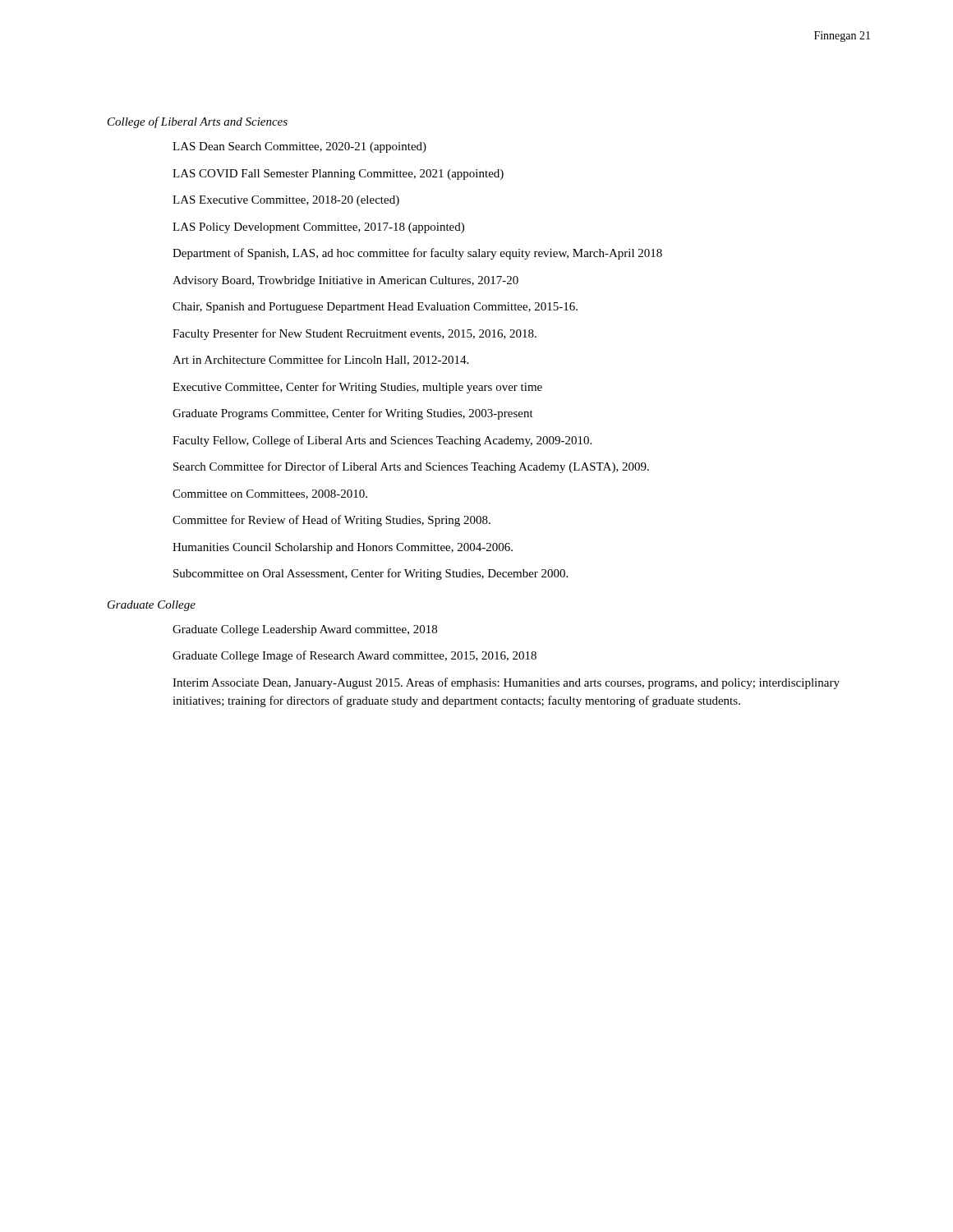Locate the list item with the text "Search Committee for Director of"
This screenshot has width=953, height=1232.
pyautogui.click(x=411, y=466)
